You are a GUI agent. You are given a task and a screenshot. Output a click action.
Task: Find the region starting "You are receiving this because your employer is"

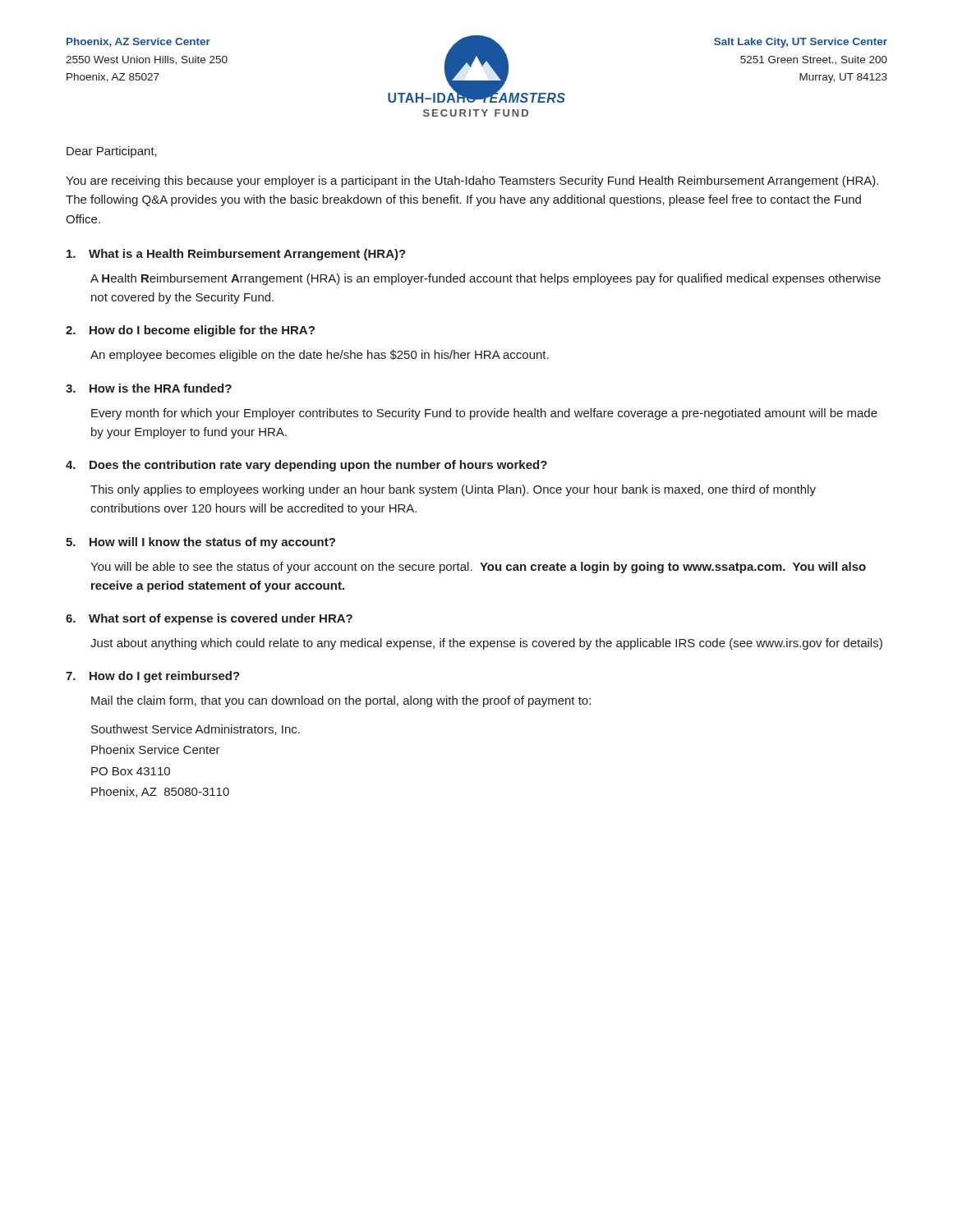pos(473,199)
